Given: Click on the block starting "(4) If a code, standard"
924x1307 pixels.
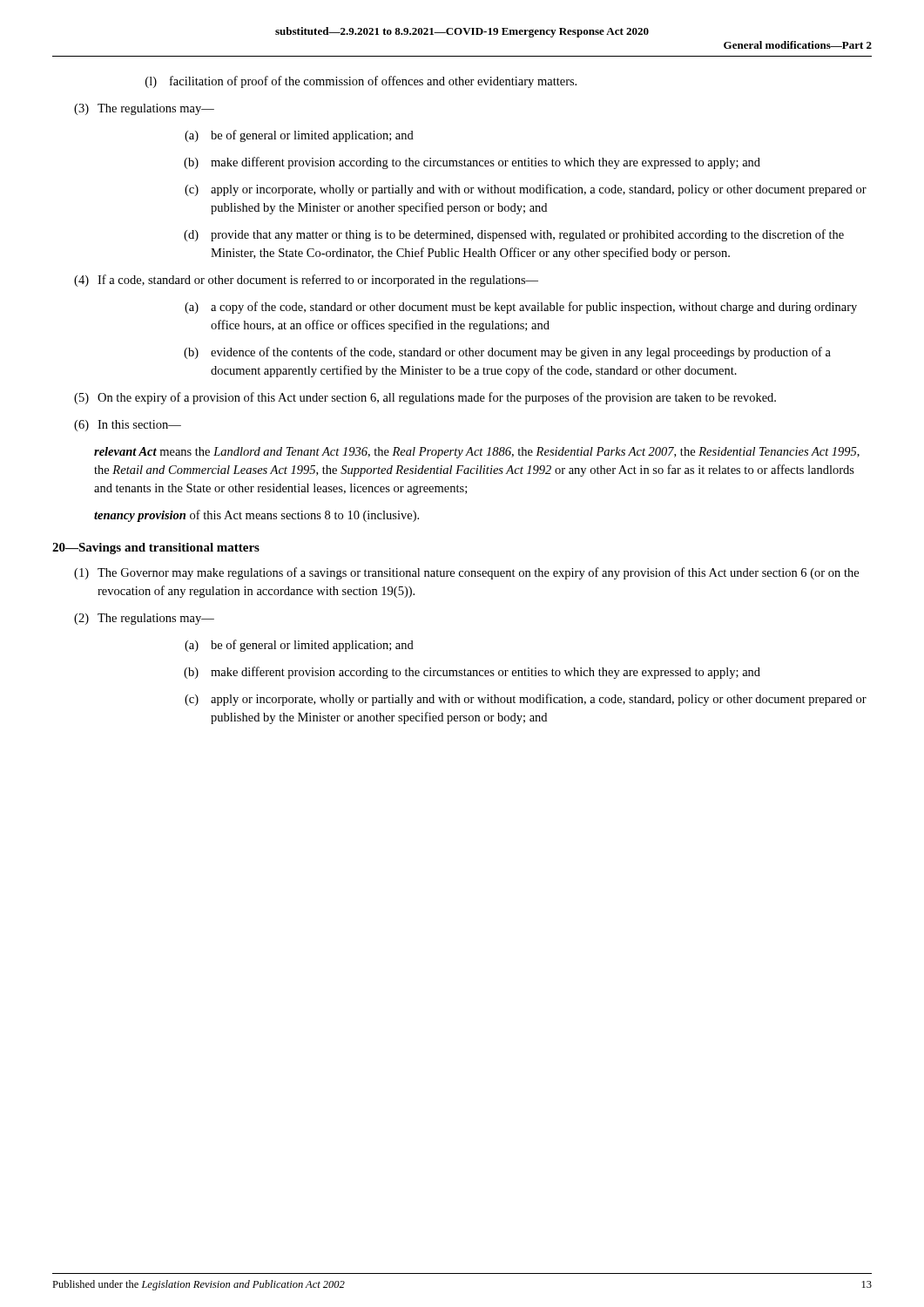Looking at the screenshot, I should coord(462,280).
